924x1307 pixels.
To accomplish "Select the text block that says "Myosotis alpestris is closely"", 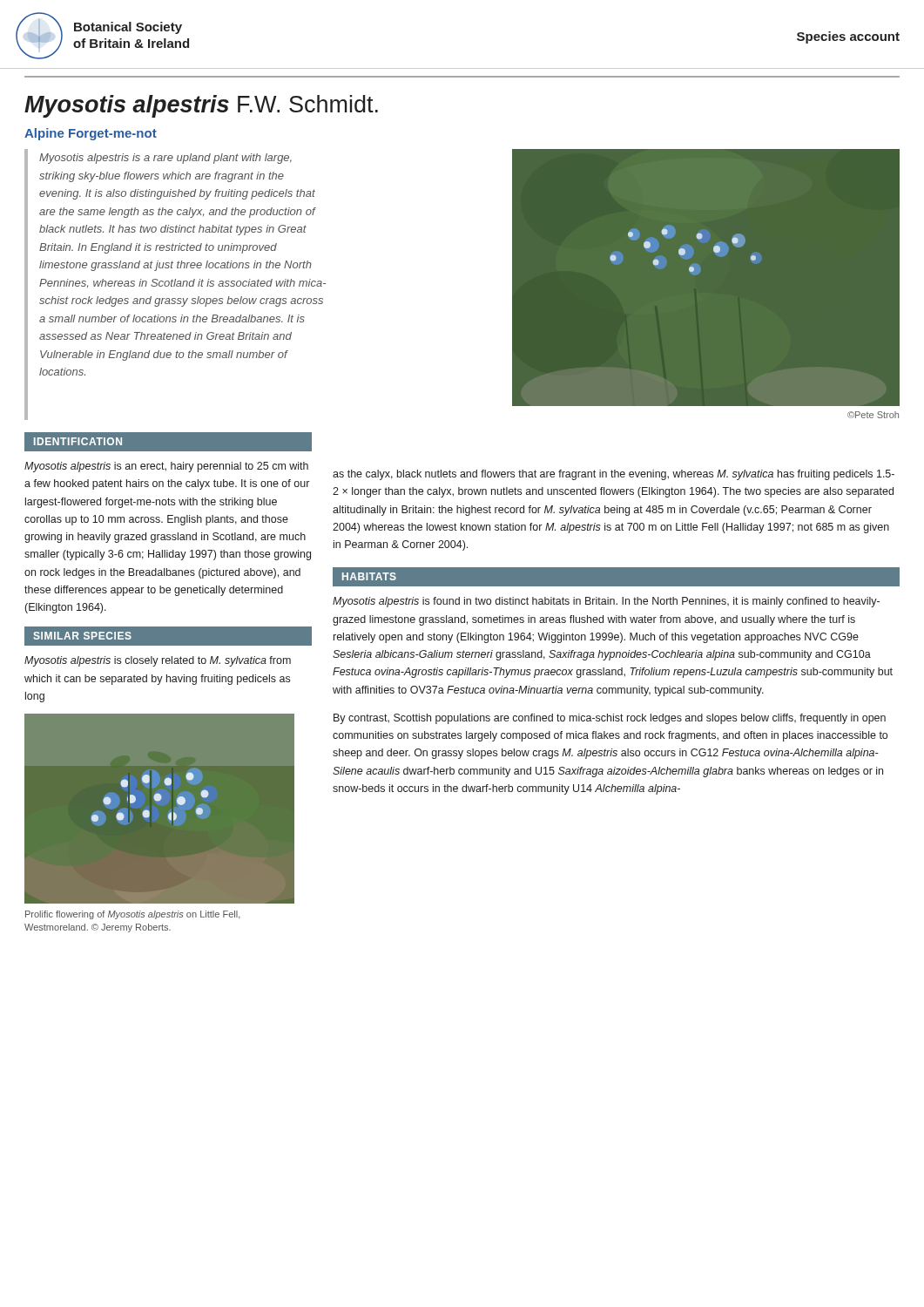I will [x=158, y=678].
